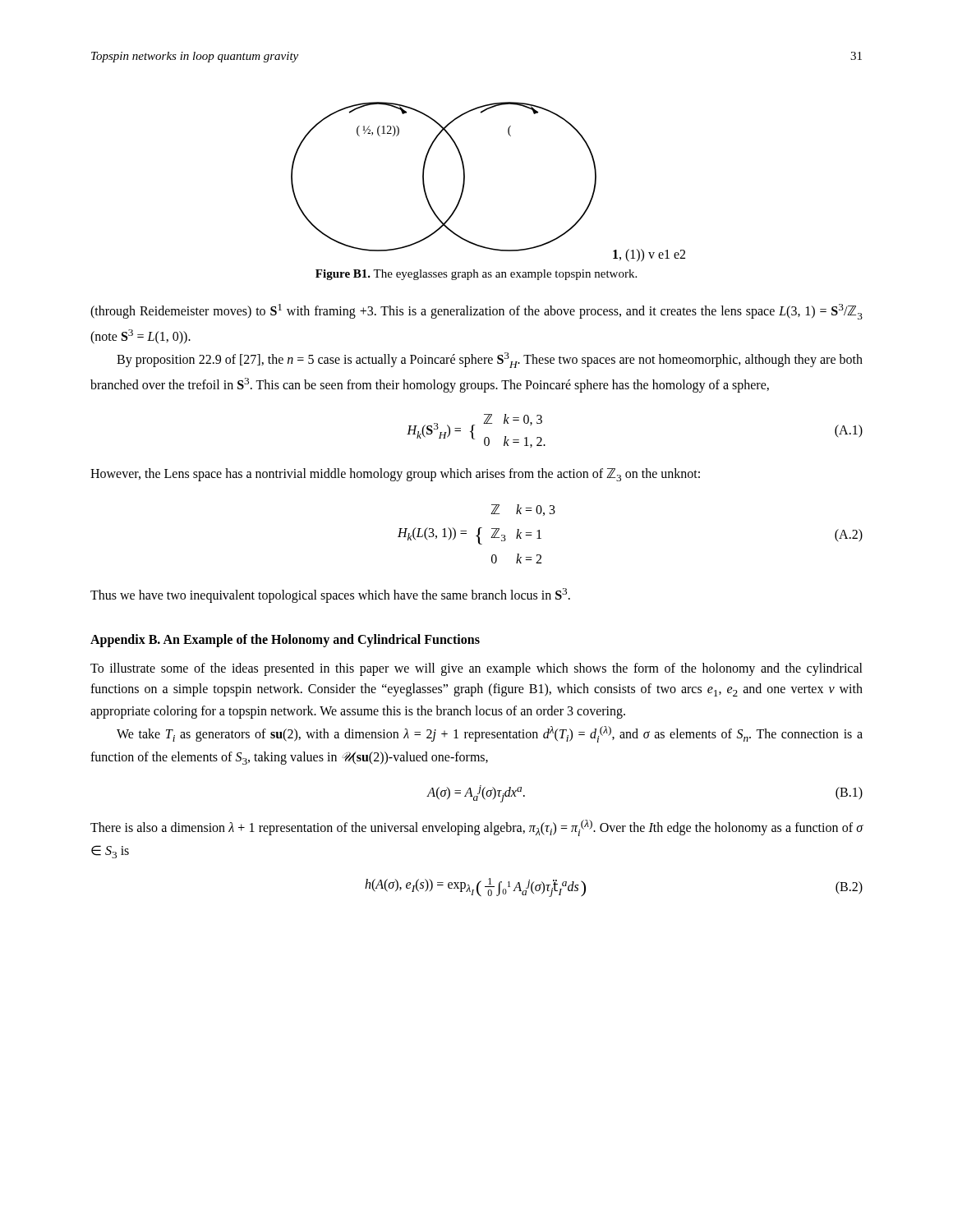Locate the caption that opens with "Figure B1. The eyeglasses graph"
Viewport: 953px width, 1232px height.
[x=476, y=274]
